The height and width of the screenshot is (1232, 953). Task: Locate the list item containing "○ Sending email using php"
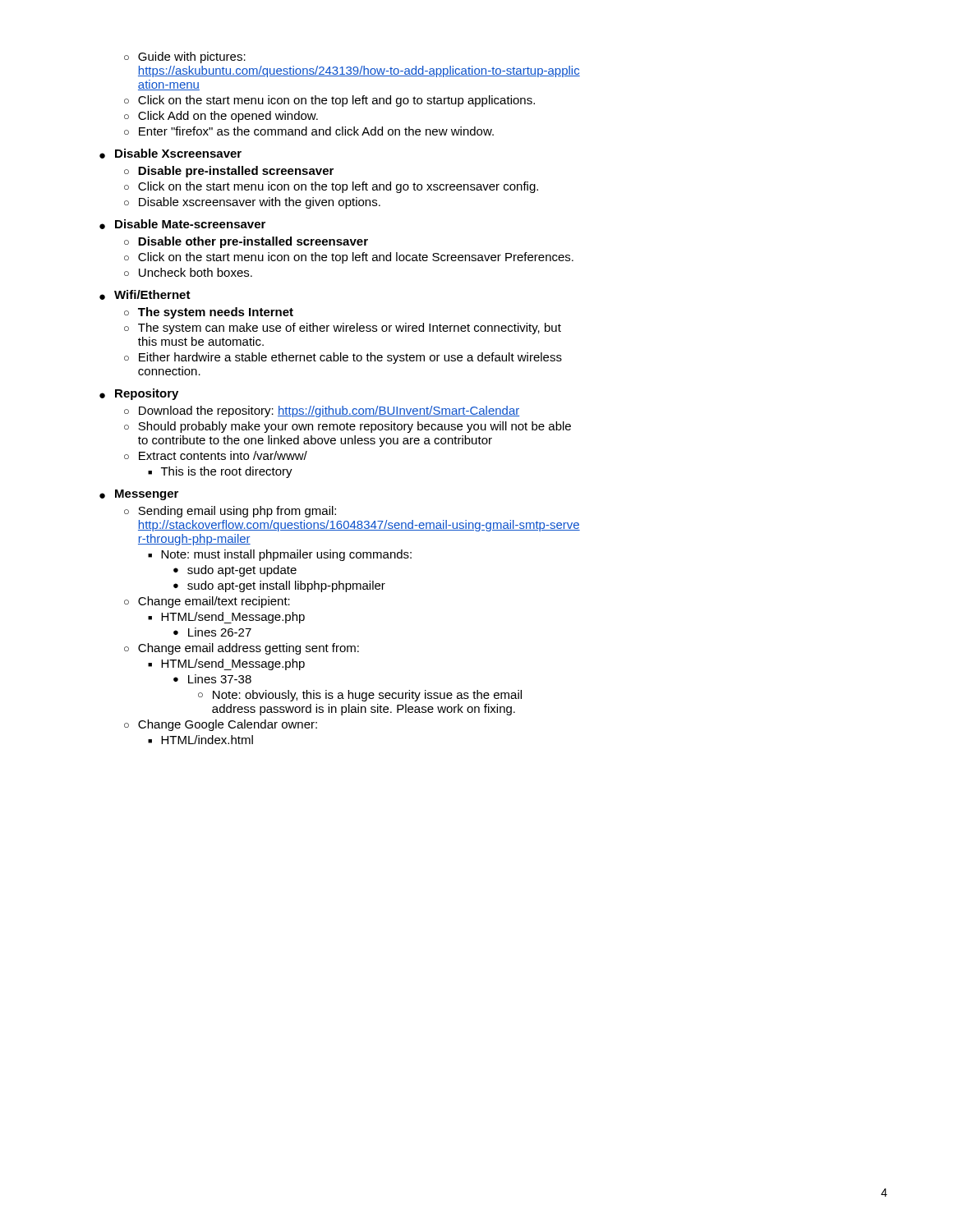pos(505,524)
